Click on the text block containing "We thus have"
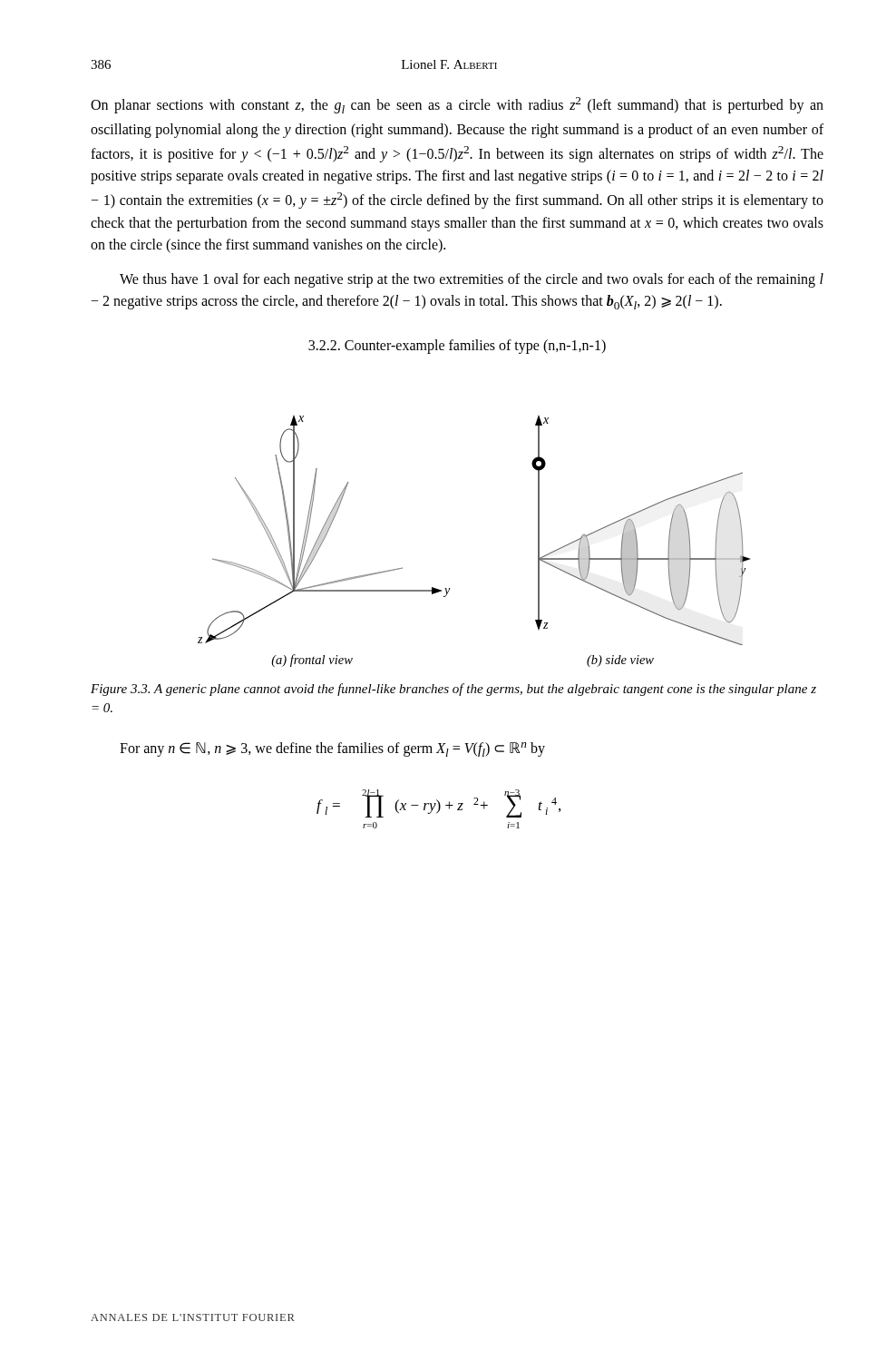 pos(457,291)
